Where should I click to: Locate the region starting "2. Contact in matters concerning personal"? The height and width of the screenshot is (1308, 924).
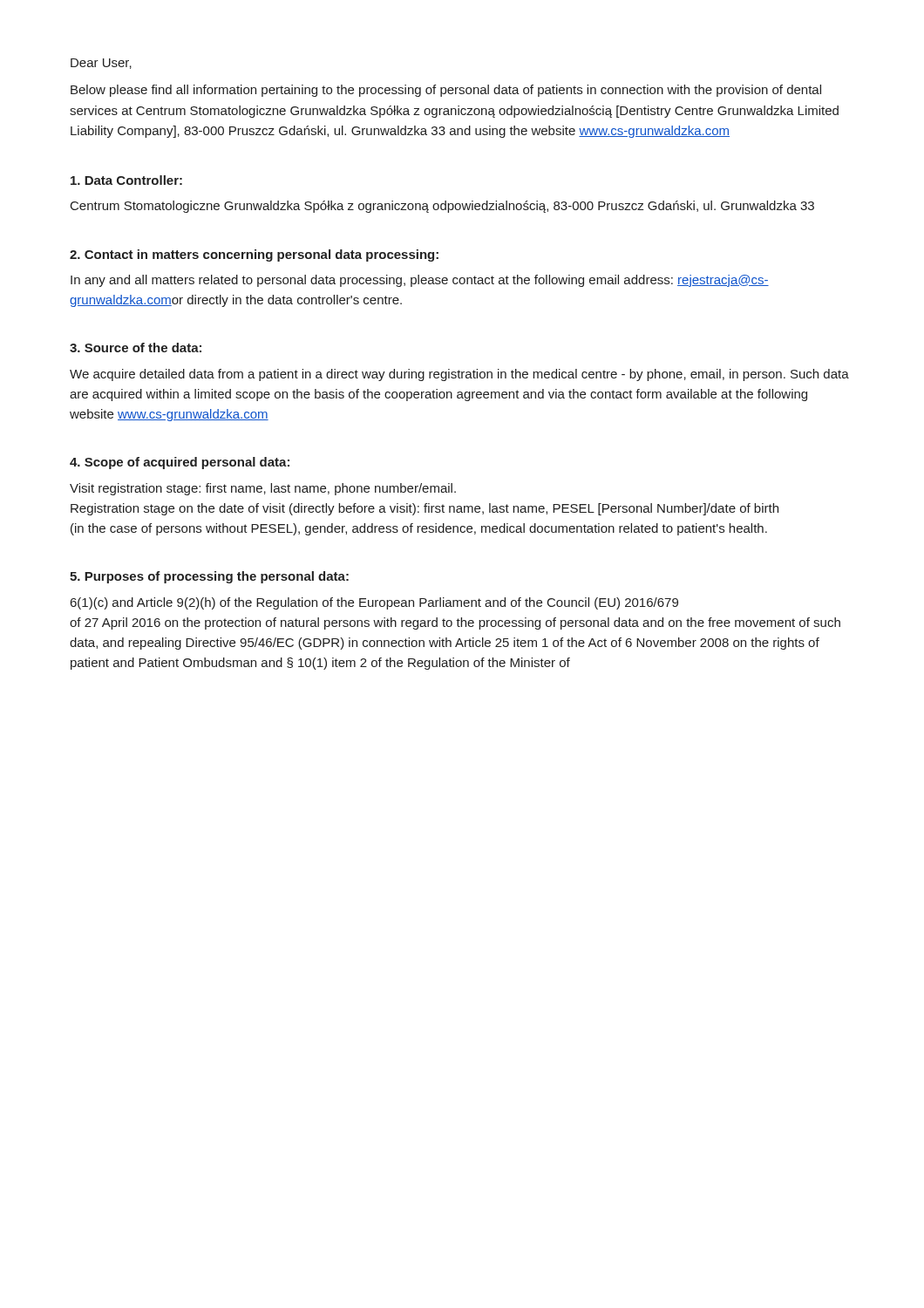tap(254, 255)
